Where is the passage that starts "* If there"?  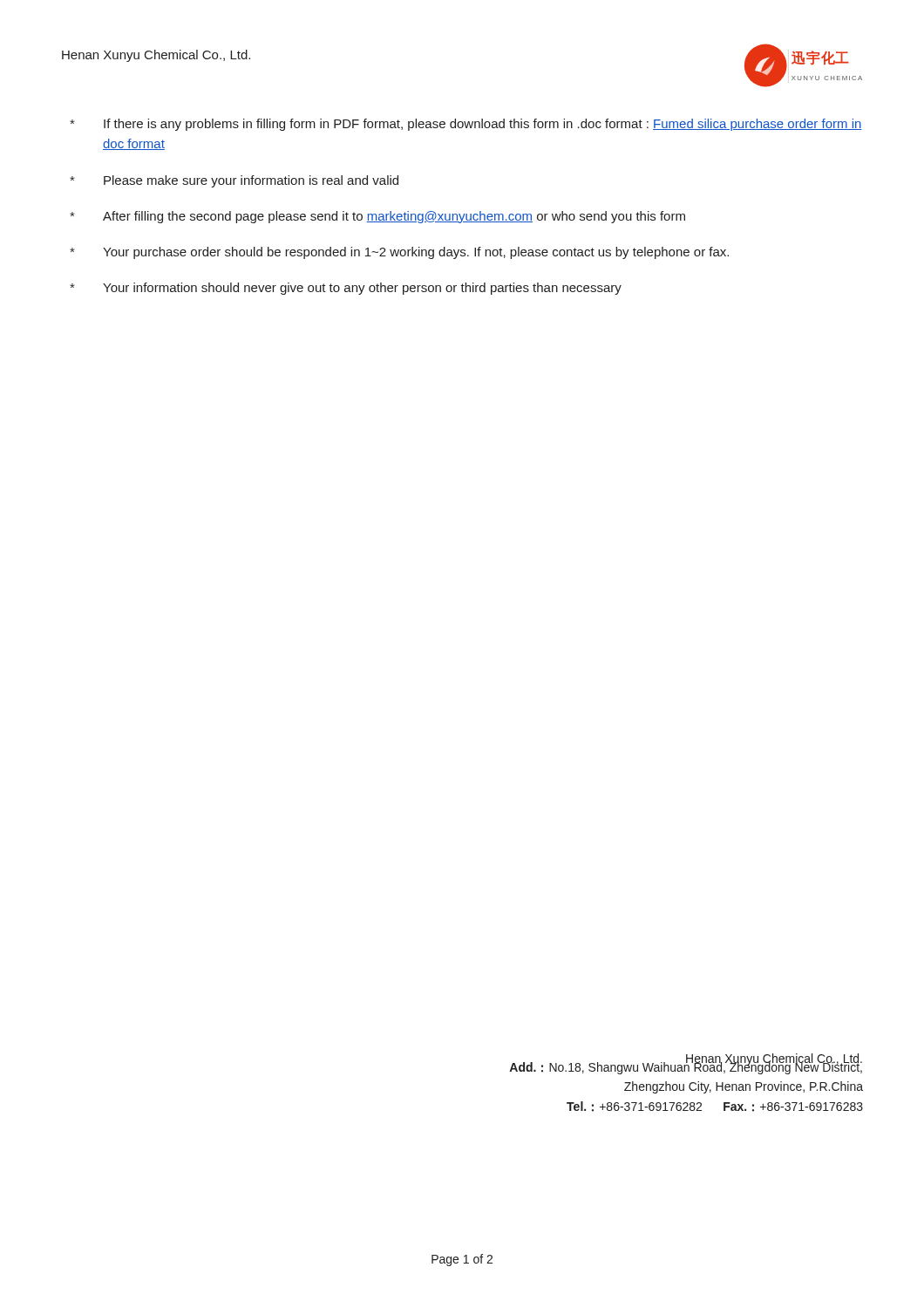coord(462,134)
